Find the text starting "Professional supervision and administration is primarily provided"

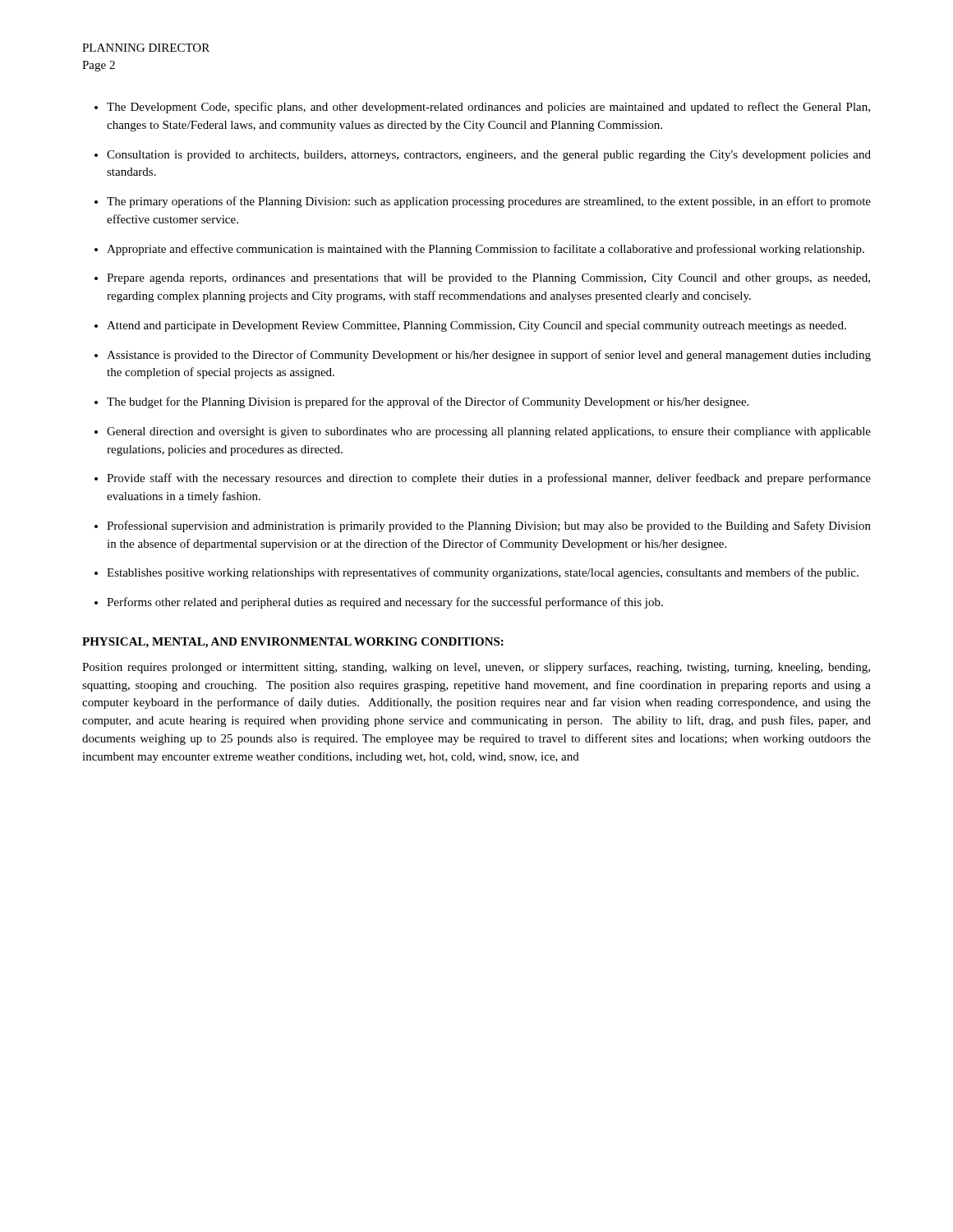[476, 535]
